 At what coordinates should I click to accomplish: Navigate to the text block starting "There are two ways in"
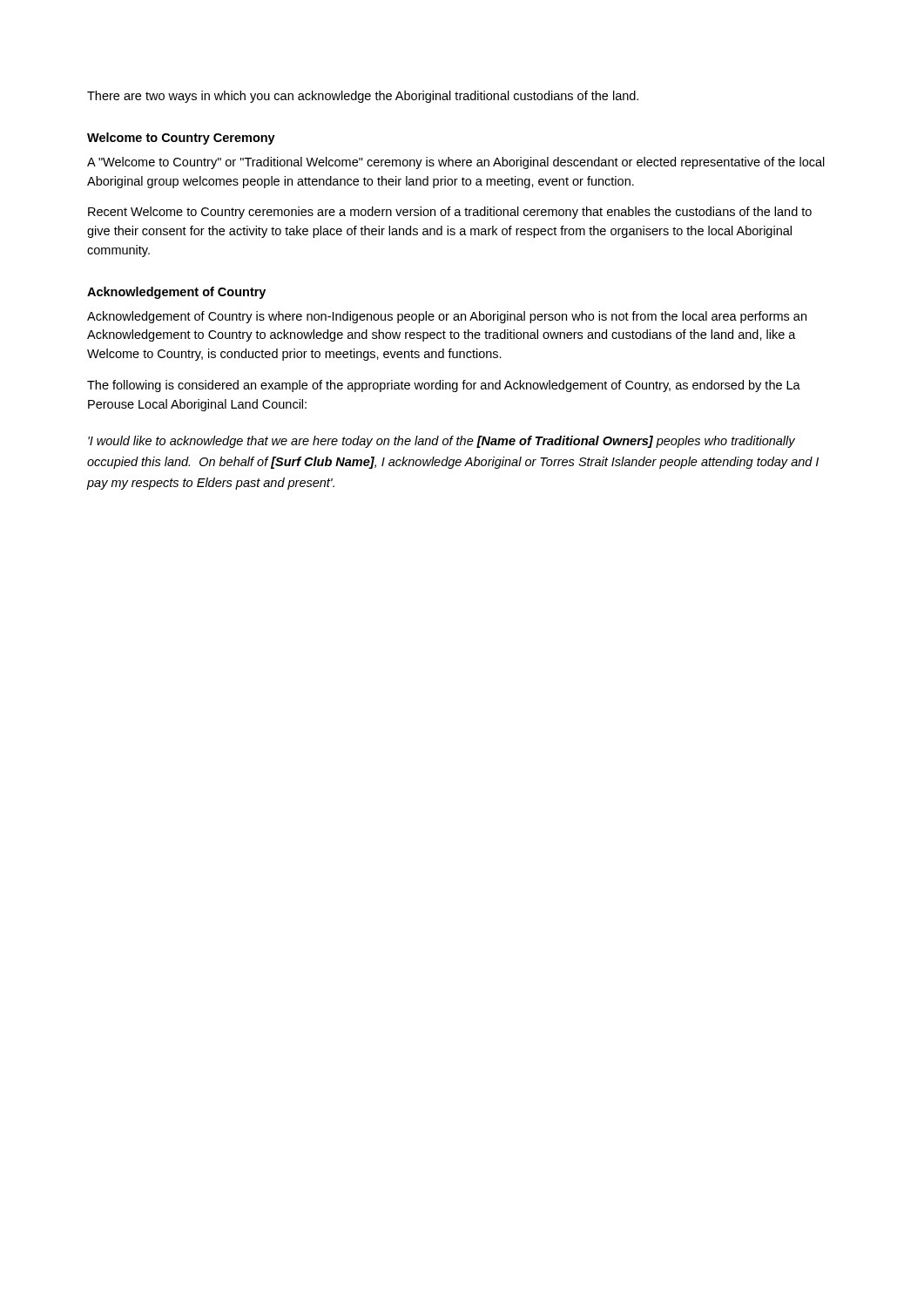363,96
